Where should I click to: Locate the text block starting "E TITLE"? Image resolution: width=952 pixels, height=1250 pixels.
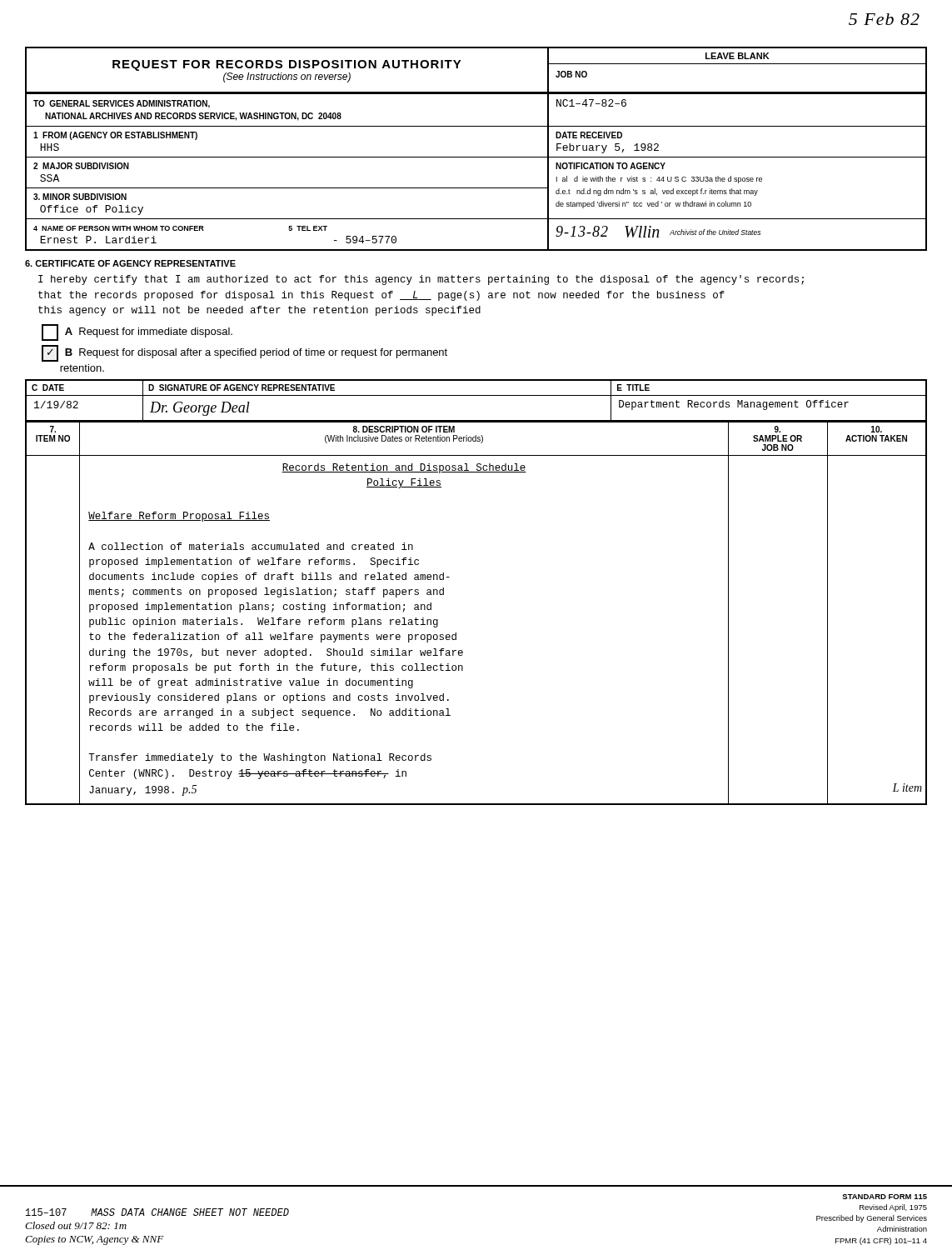(x=633, y=388)
